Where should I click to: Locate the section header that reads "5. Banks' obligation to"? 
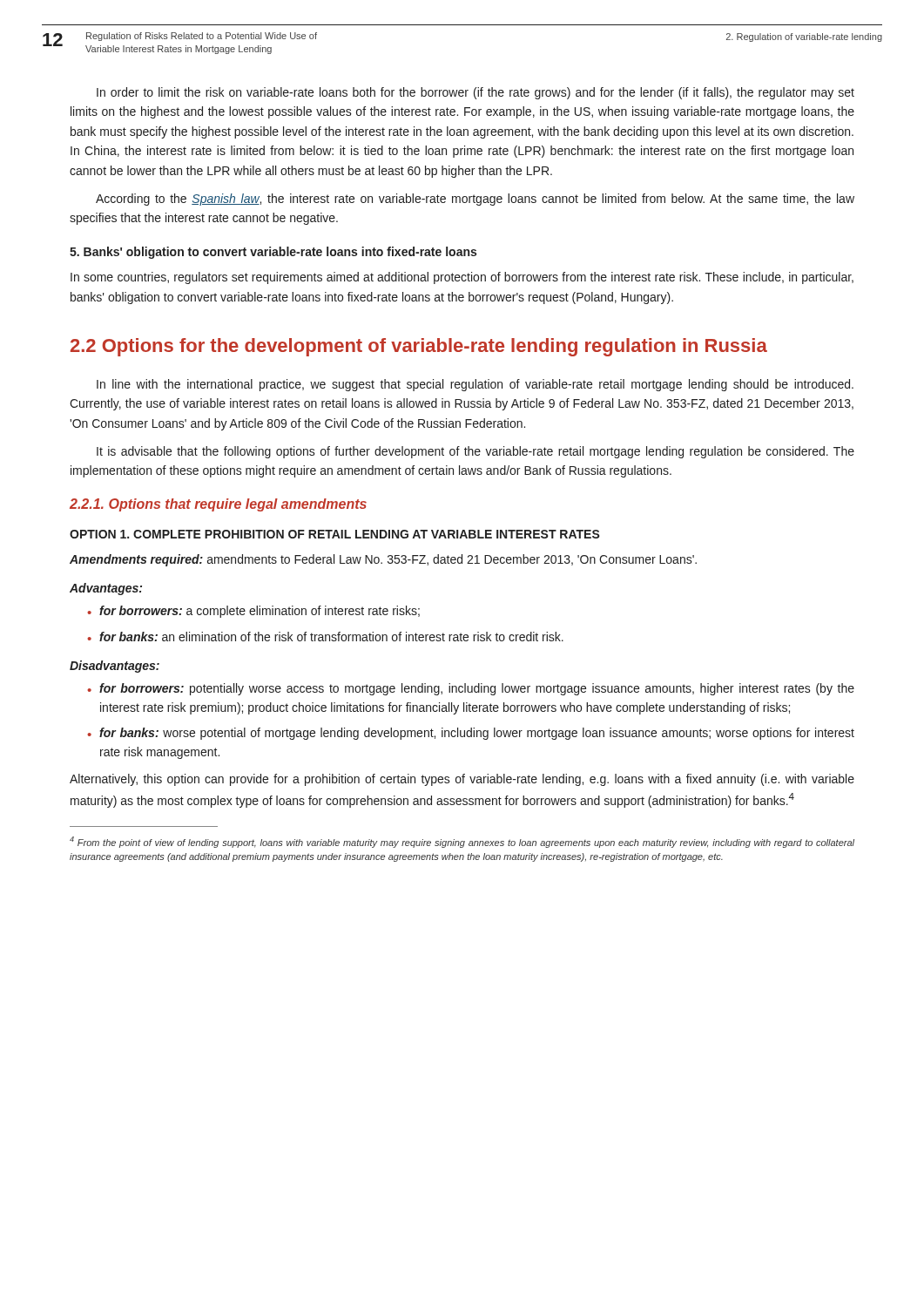(x=462, y=252)
